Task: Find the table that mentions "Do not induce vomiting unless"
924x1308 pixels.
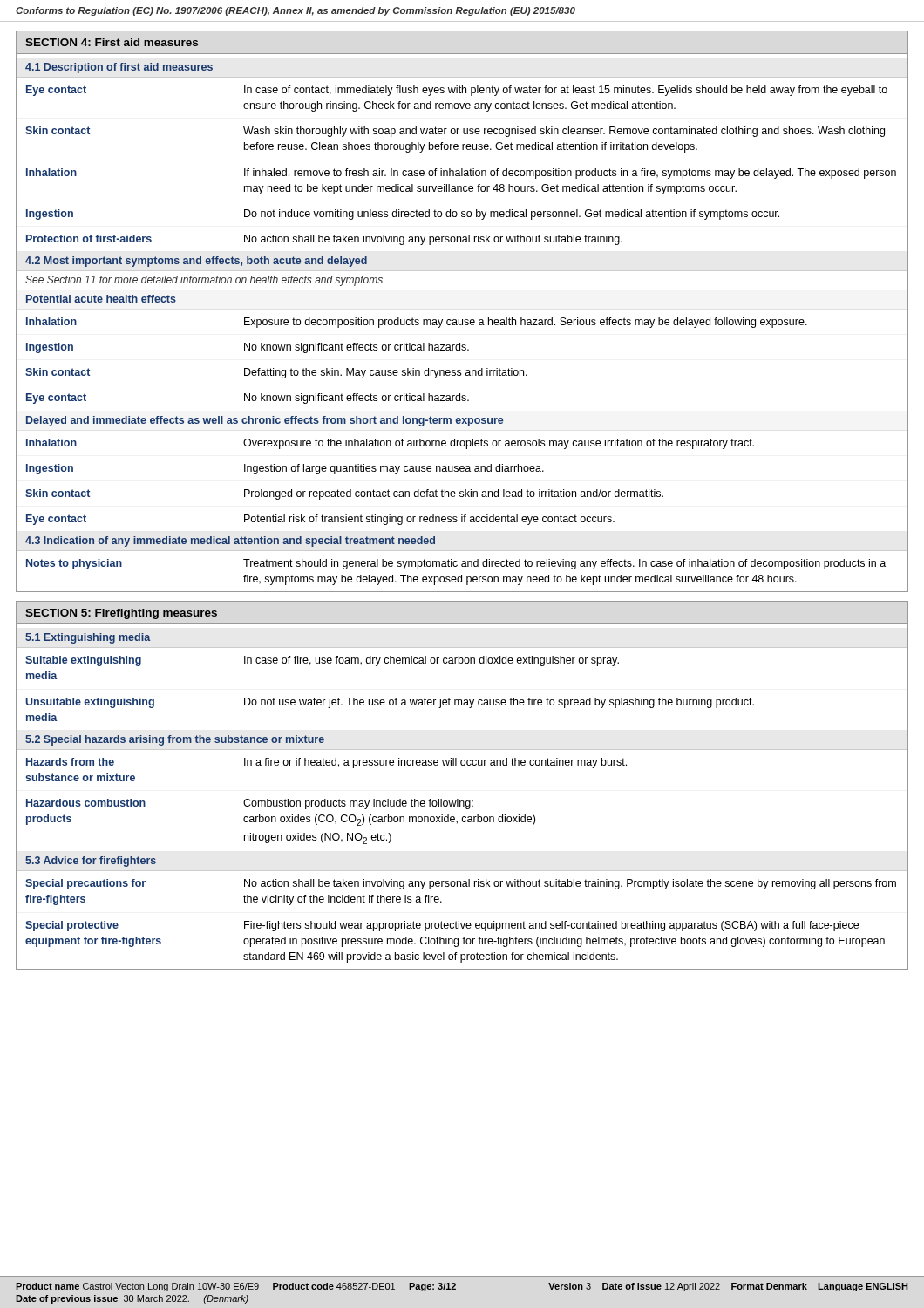Action: (x=462, y=164)
